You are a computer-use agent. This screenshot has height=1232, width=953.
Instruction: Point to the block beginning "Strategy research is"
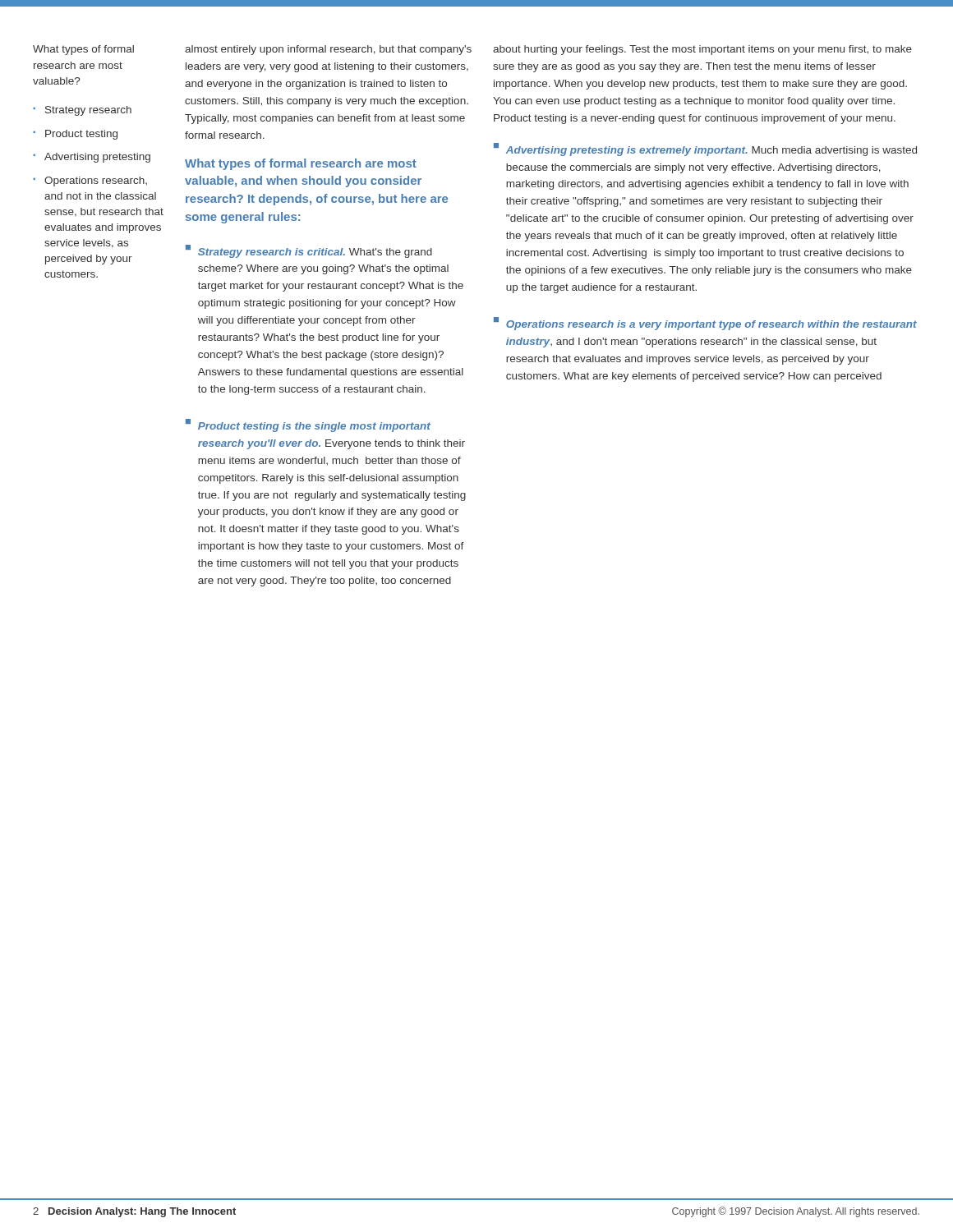pos(331,320)
